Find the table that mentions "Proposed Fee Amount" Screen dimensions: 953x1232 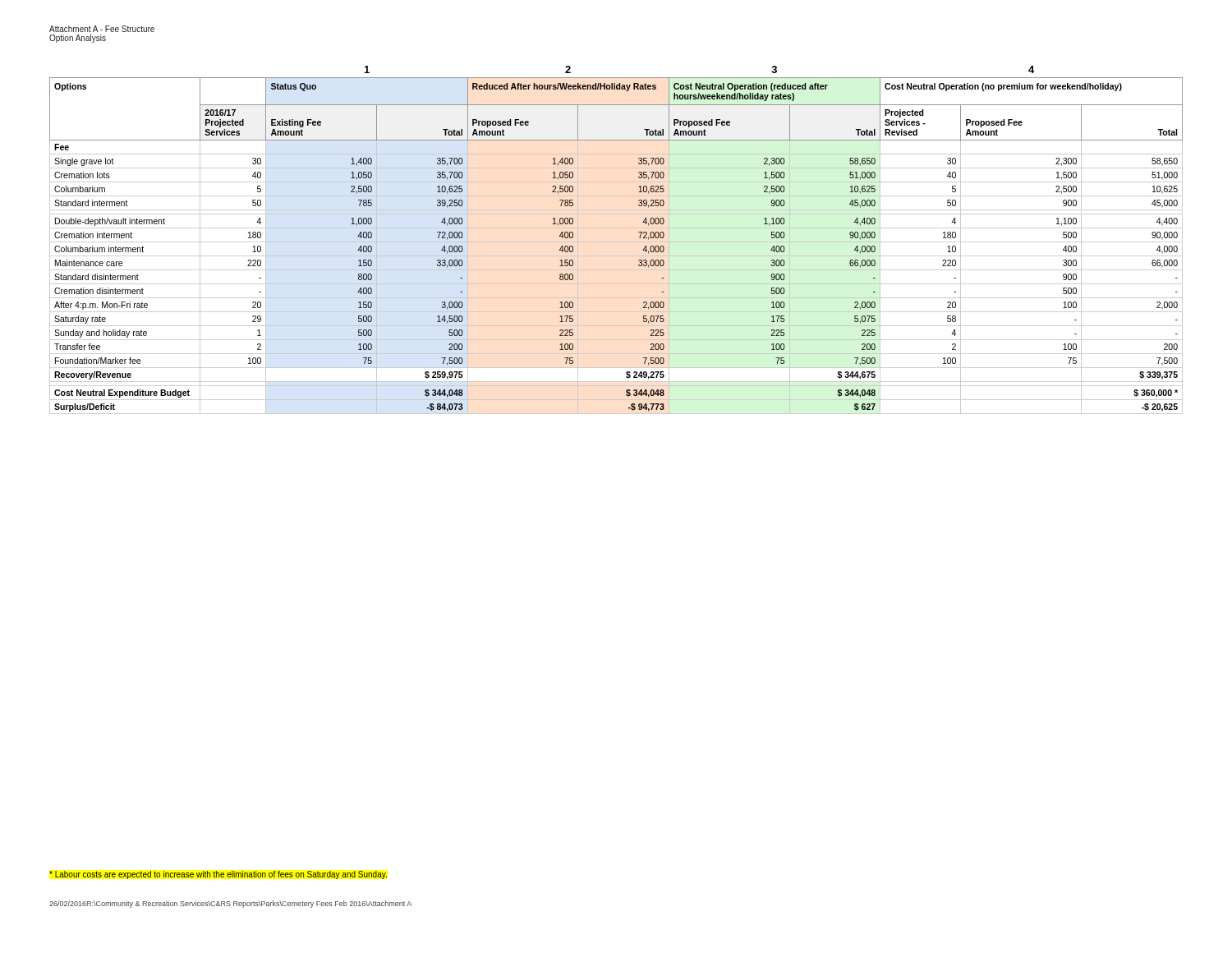click(x=616, y=238)
